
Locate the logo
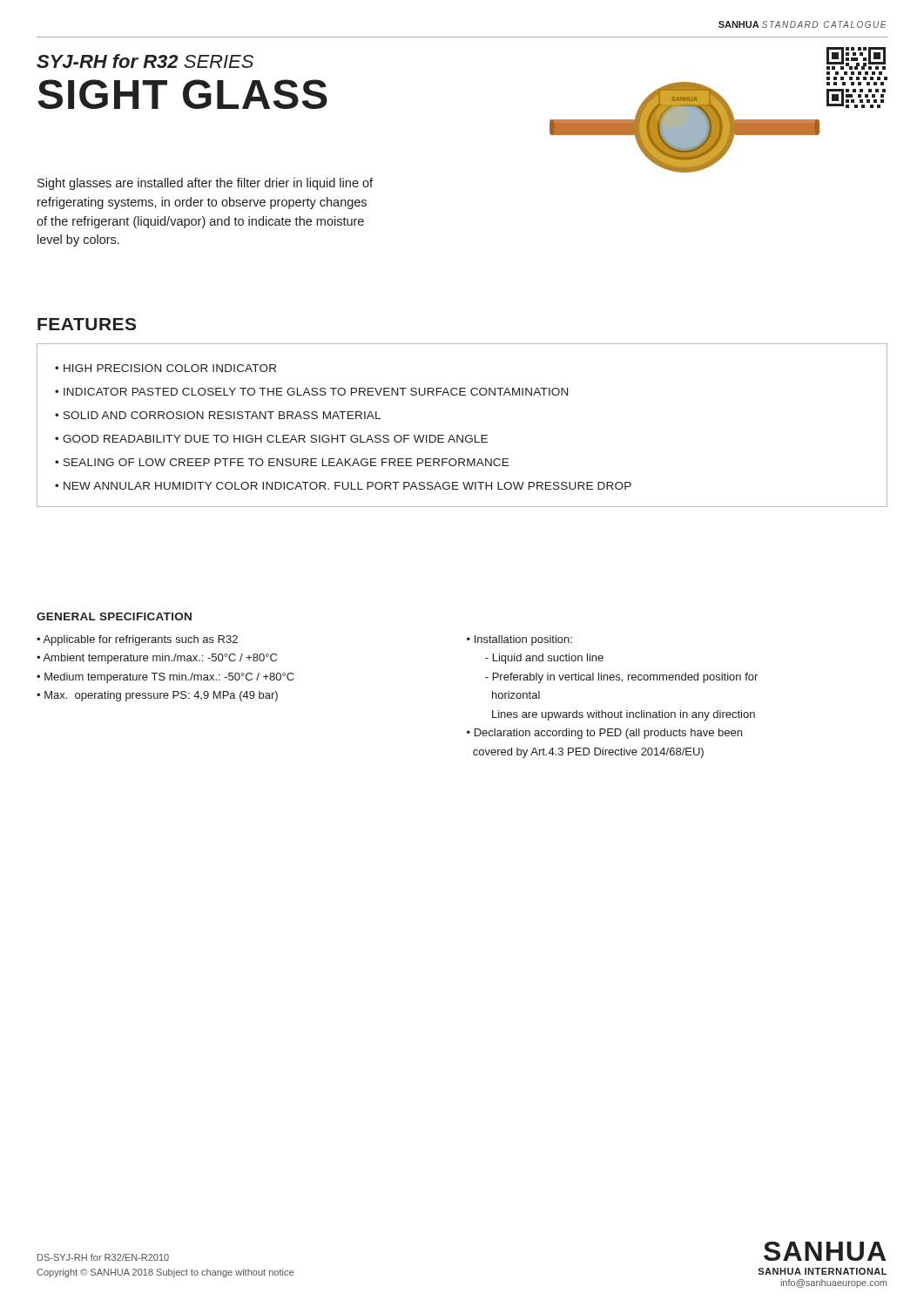click(x=823, y=1263)
